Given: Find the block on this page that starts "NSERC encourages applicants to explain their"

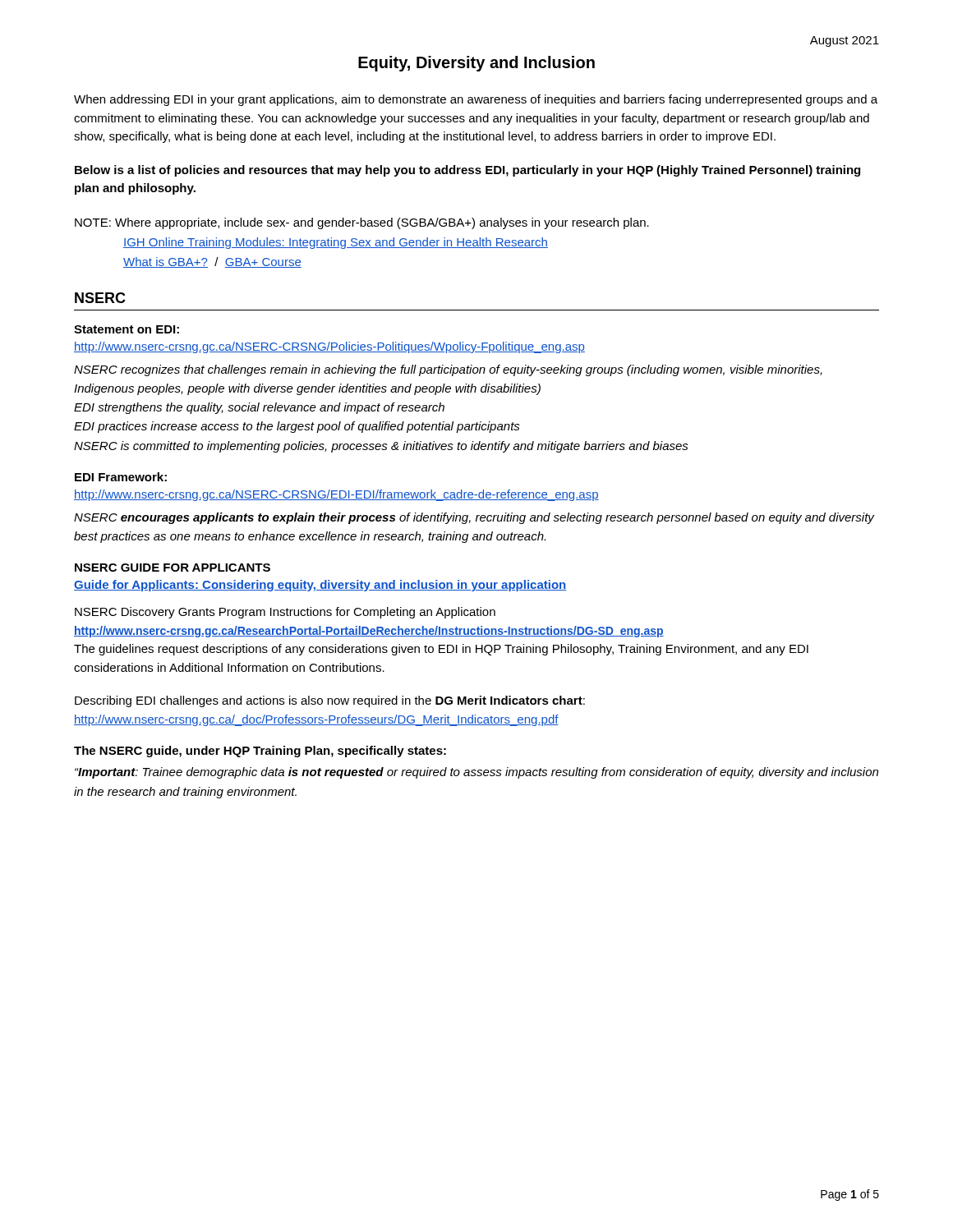Looking at the screenshot, I should 474,526.
